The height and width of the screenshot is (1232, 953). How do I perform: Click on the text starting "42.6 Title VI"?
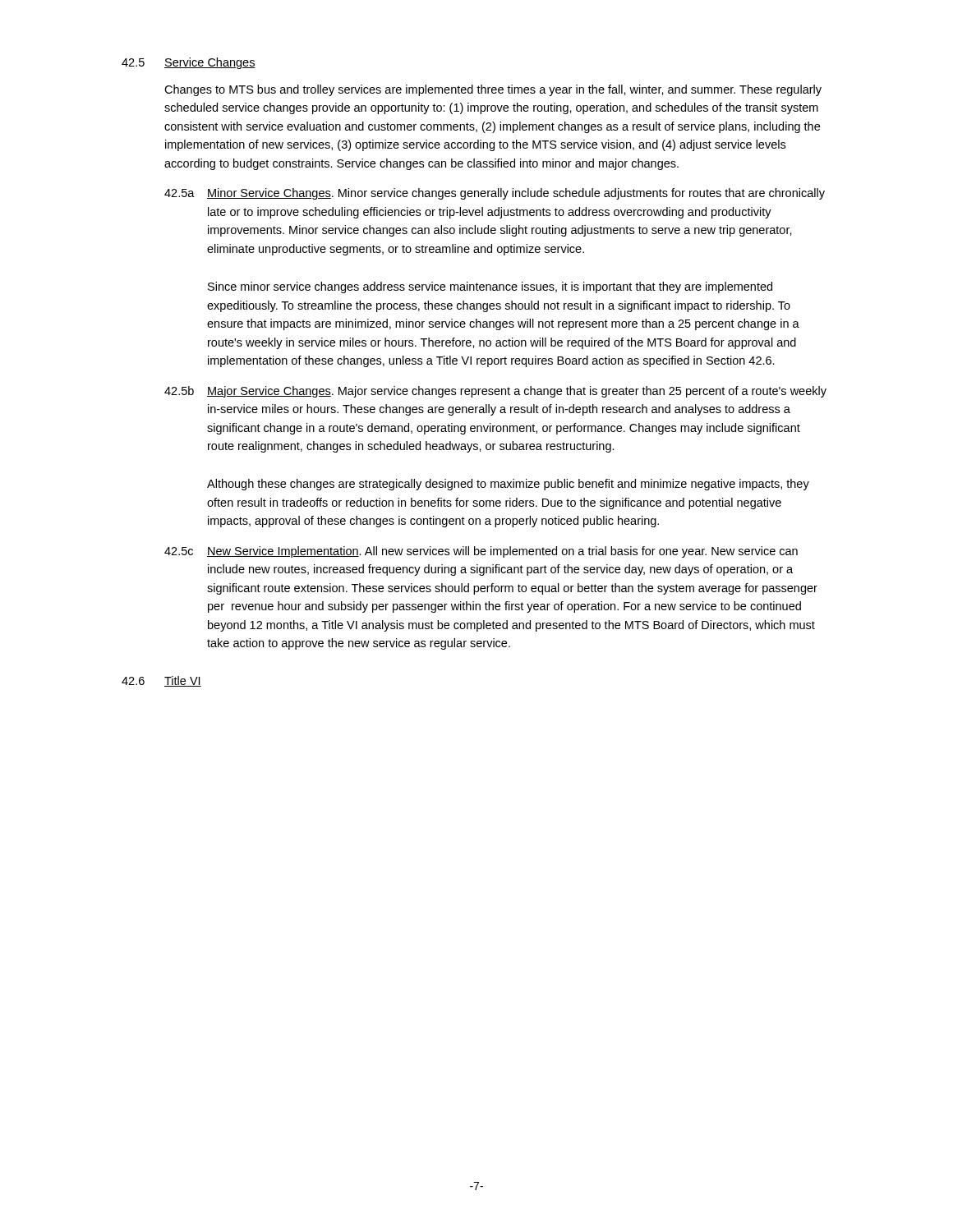tap(161, 681)
